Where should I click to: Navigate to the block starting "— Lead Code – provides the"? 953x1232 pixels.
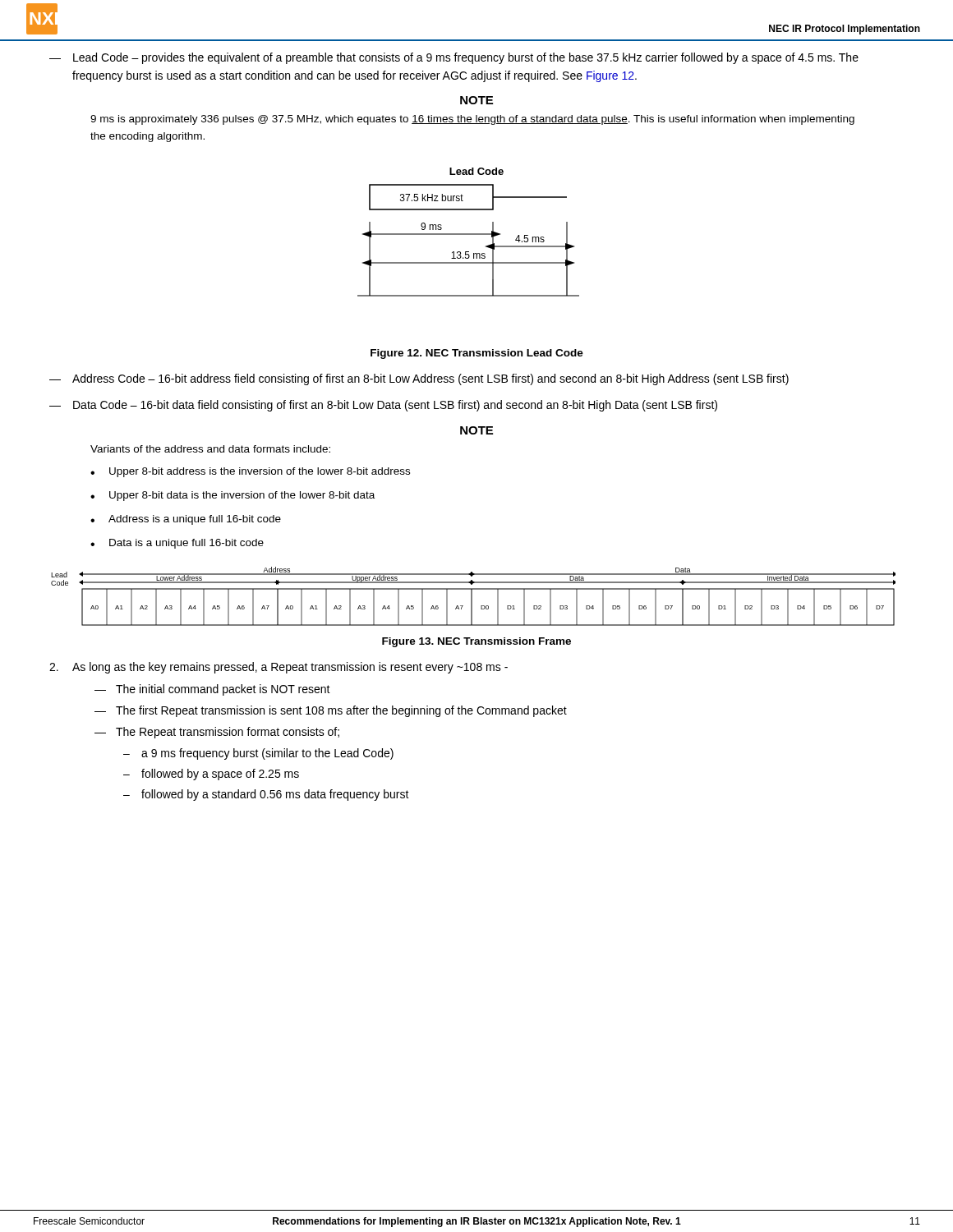[x=476, y=67]
